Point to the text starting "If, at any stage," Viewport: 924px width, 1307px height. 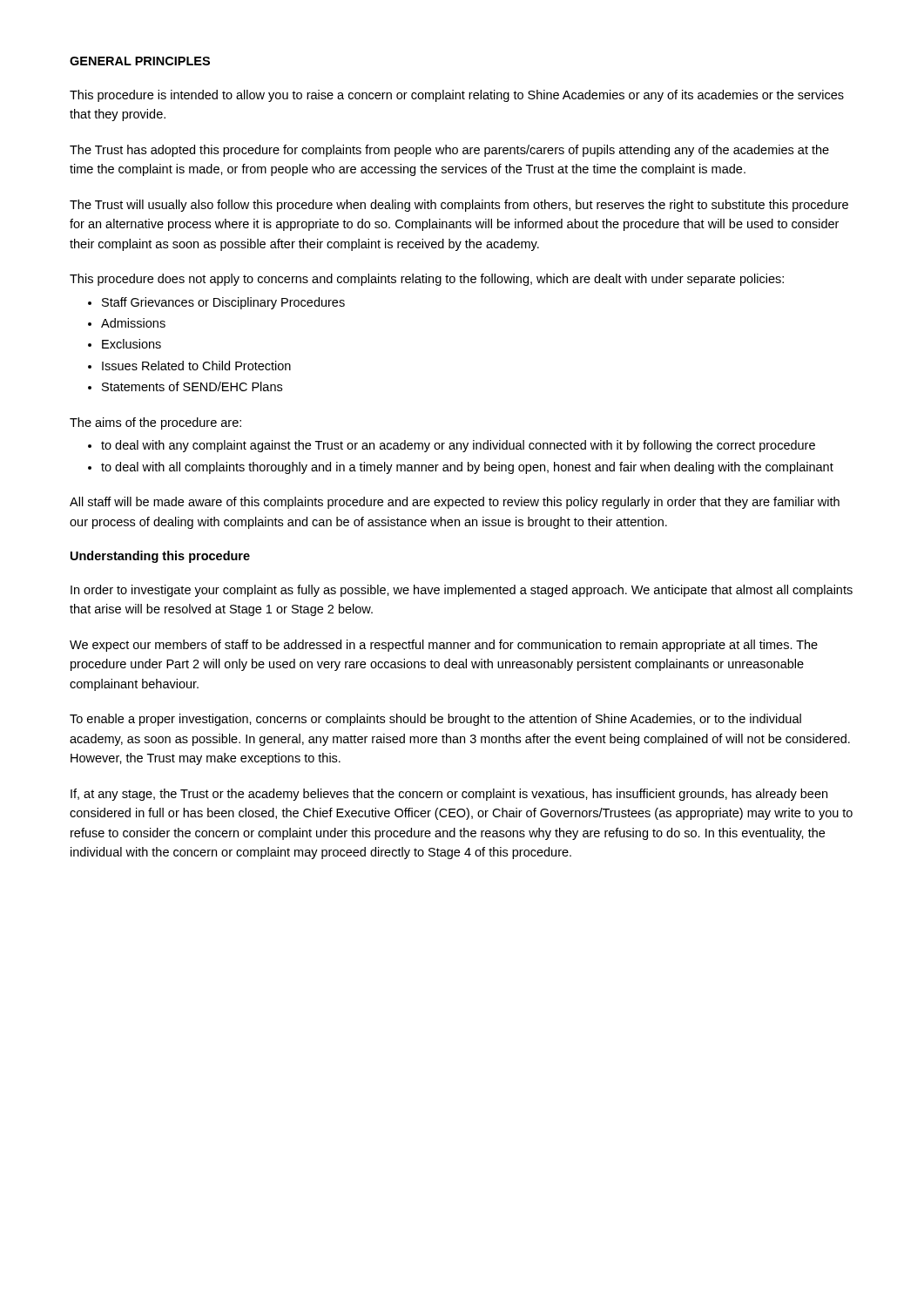(x=461, y=823)
